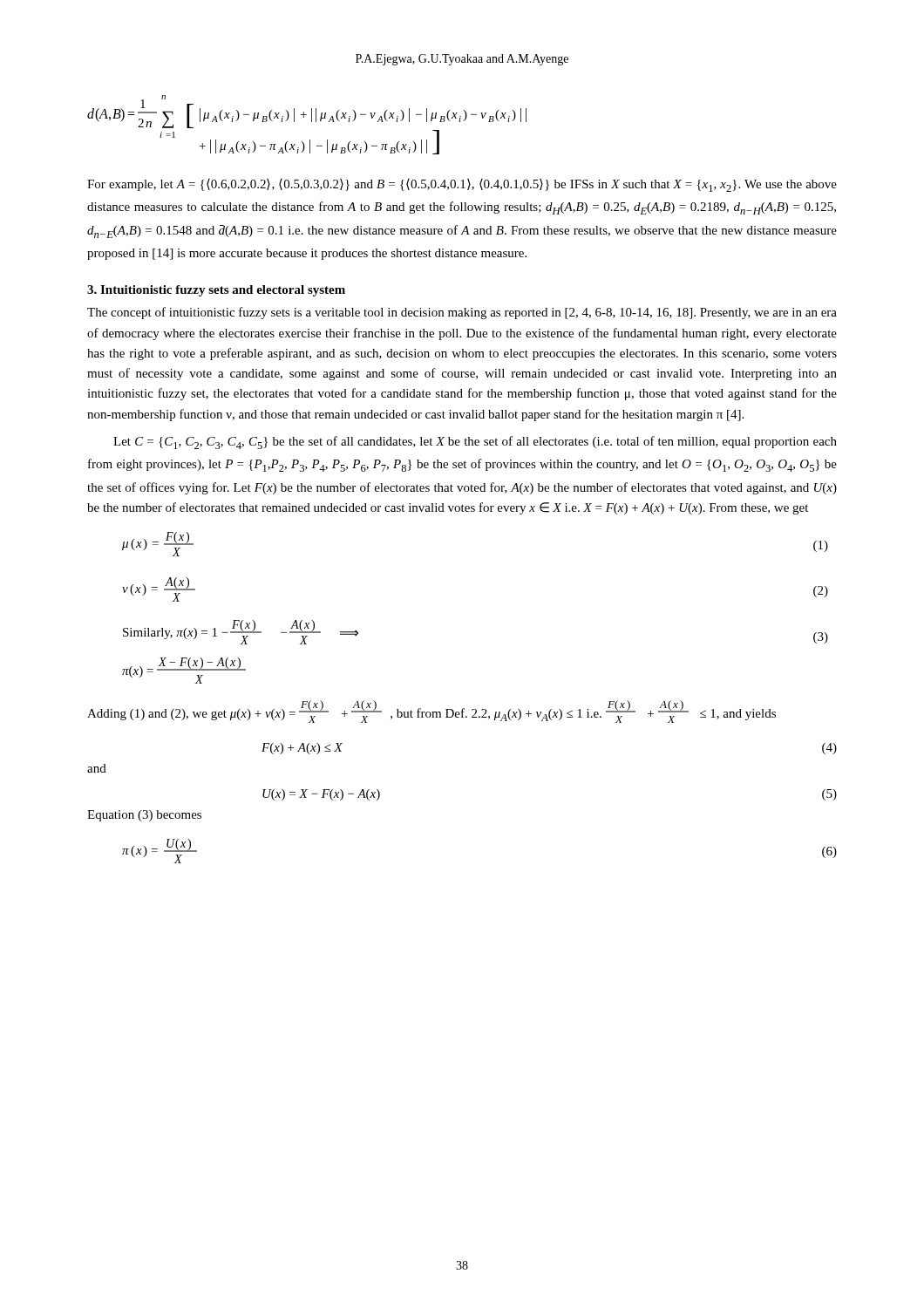Click on the text block containing "Let C = {C1,"
This screenshot has width=924, height=1308.
click(462, 474)
